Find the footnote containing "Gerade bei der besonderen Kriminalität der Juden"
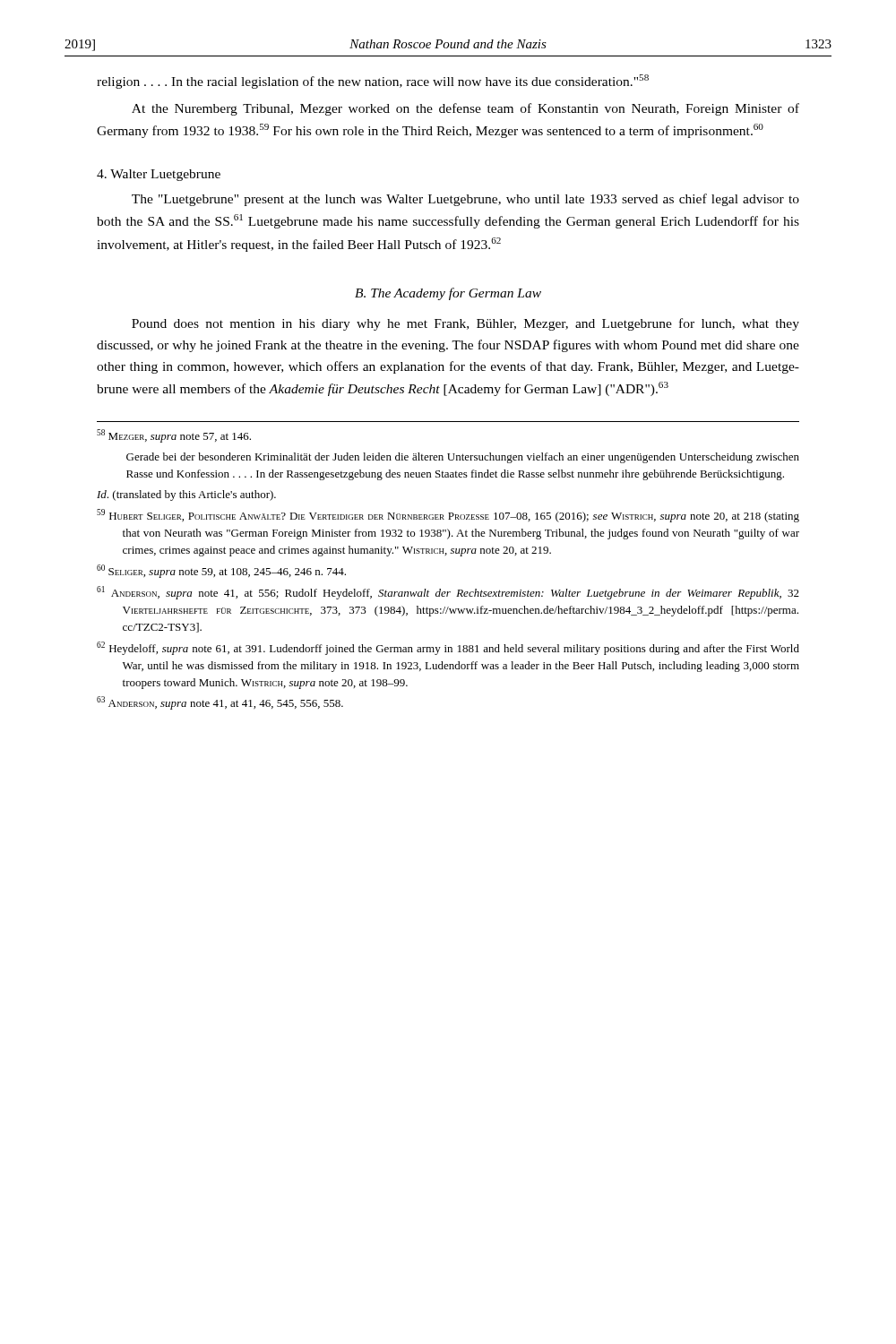 pos(463,465)
